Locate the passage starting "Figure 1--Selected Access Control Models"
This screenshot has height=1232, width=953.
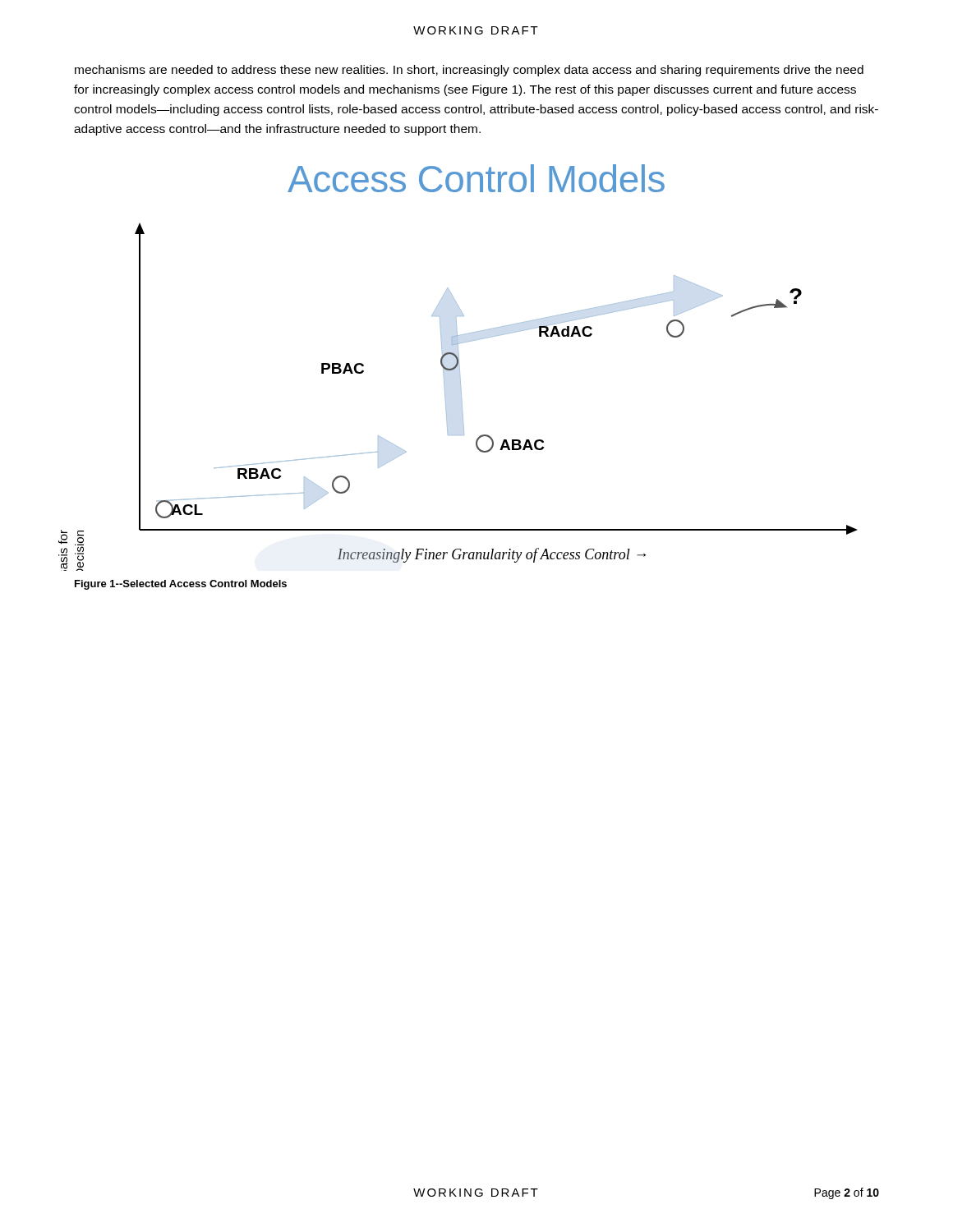tap(181, 584)
